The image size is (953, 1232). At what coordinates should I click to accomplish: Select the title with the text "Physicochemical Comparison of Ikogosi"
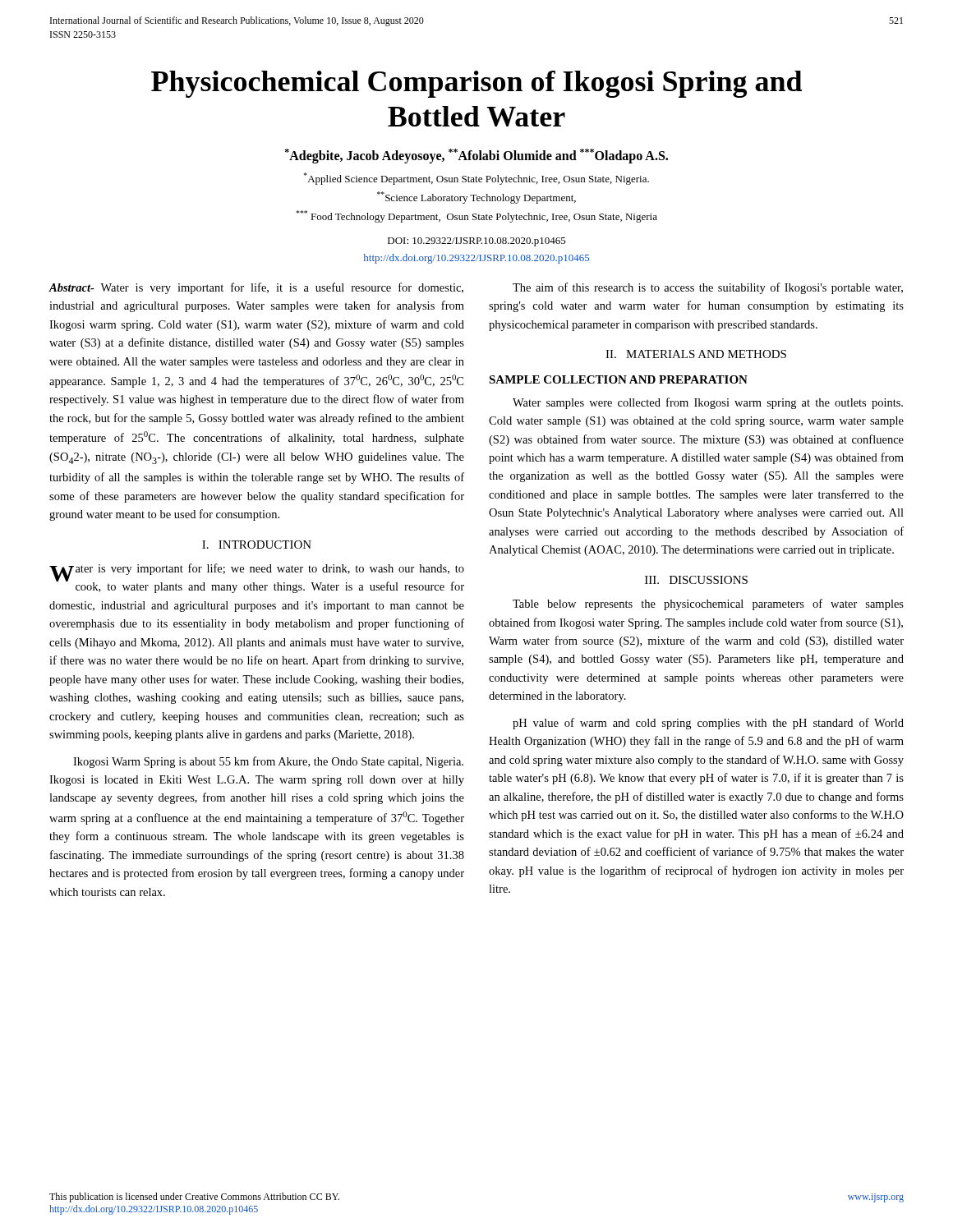[x=476, y=100]
